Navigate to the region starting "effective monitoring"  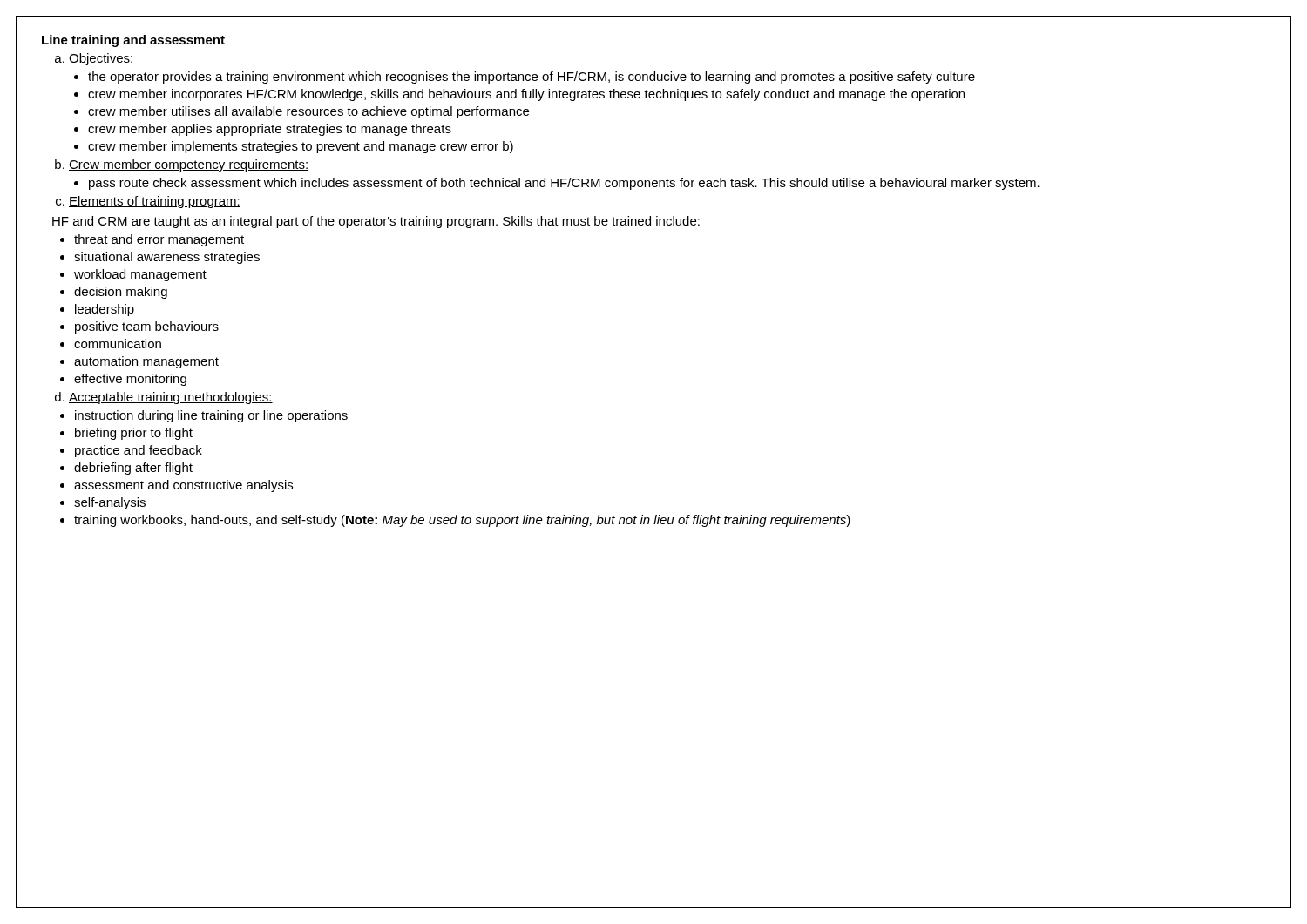point(131,378)
